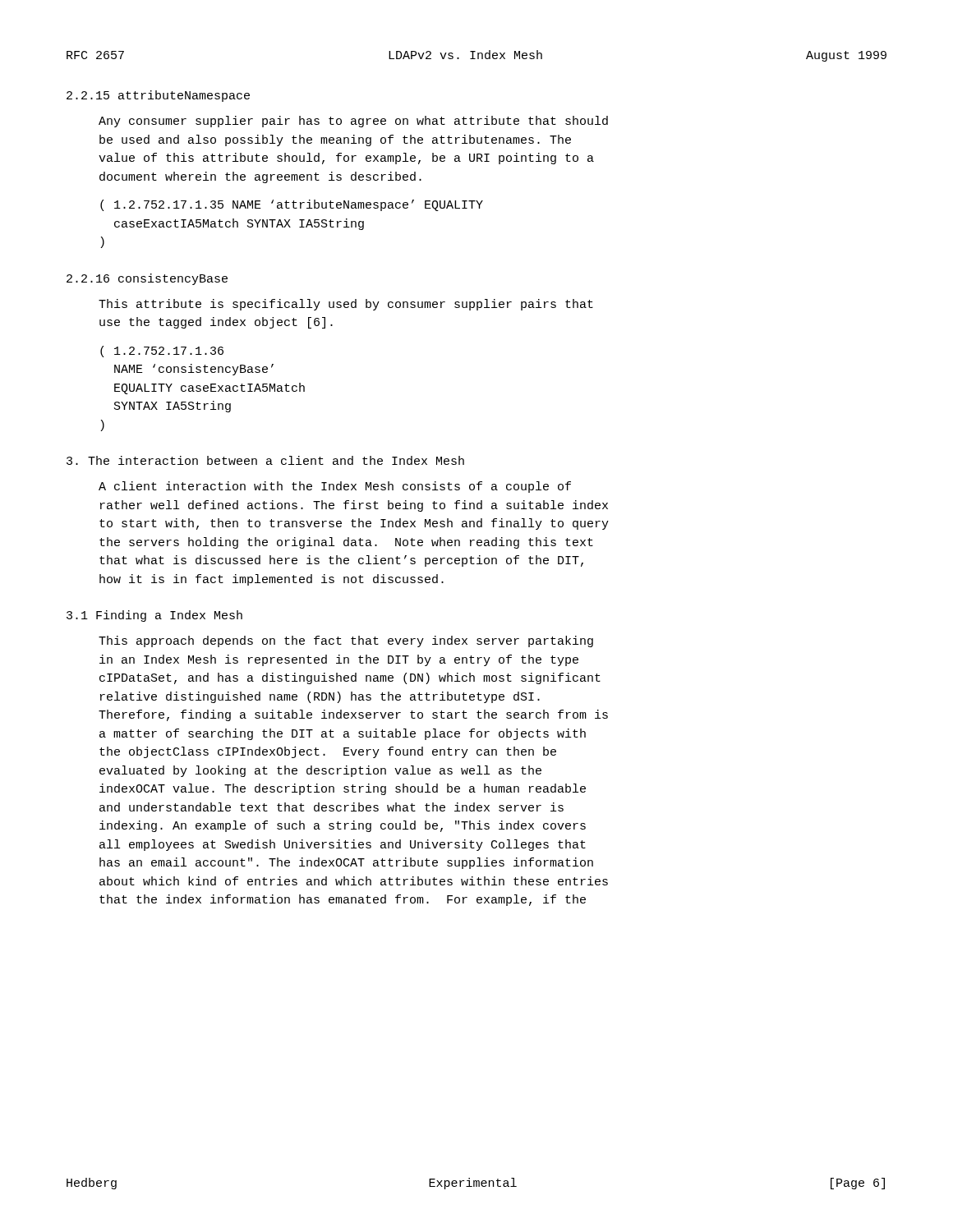953x1232 pixels.
Task: Find the element starting "2.2.16 consistencyBase"
Action: [147, 279]
